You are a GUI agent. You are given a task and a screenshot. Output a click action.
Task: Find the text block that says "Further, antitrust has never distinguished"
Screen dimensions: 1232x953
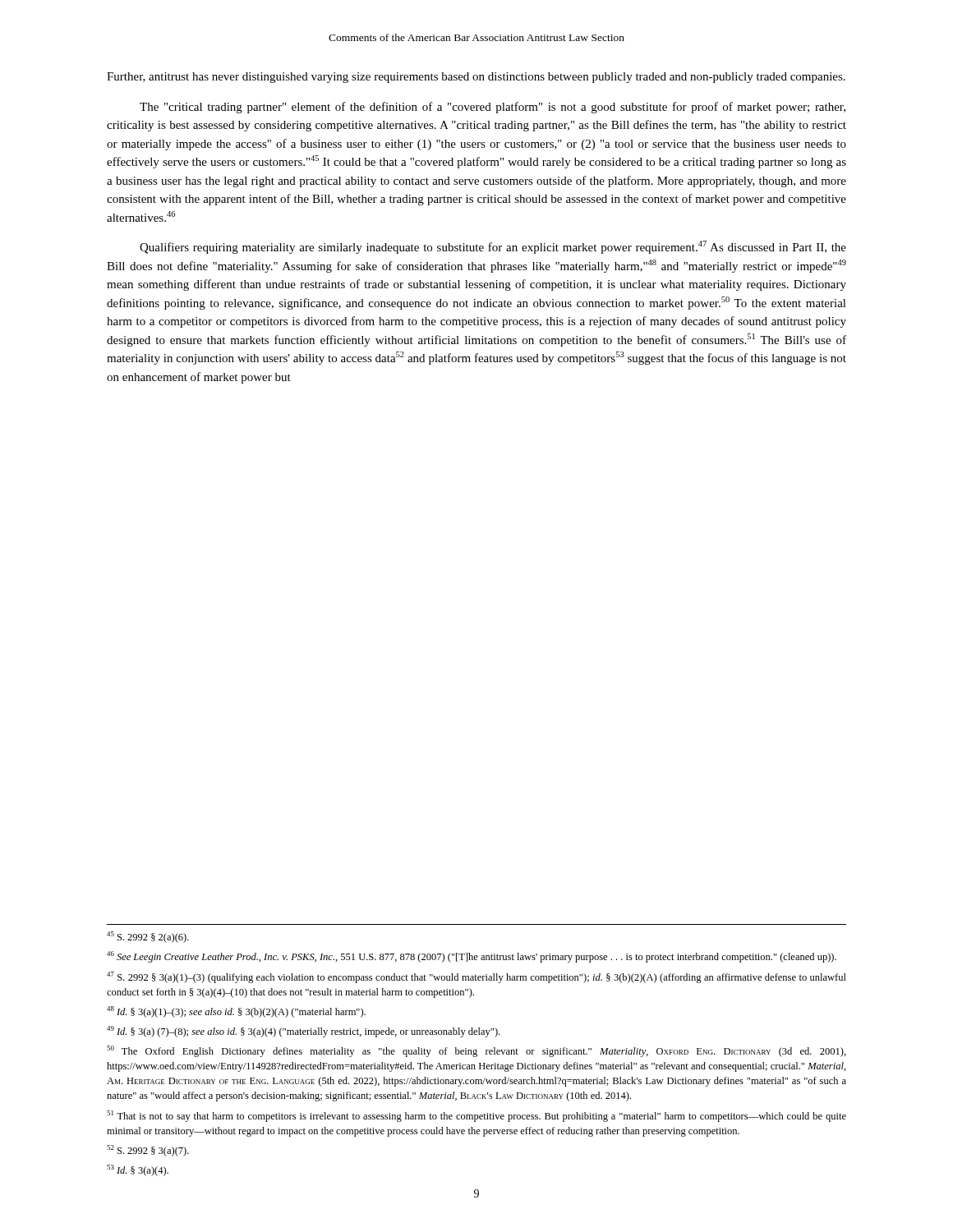pos(476,77)
